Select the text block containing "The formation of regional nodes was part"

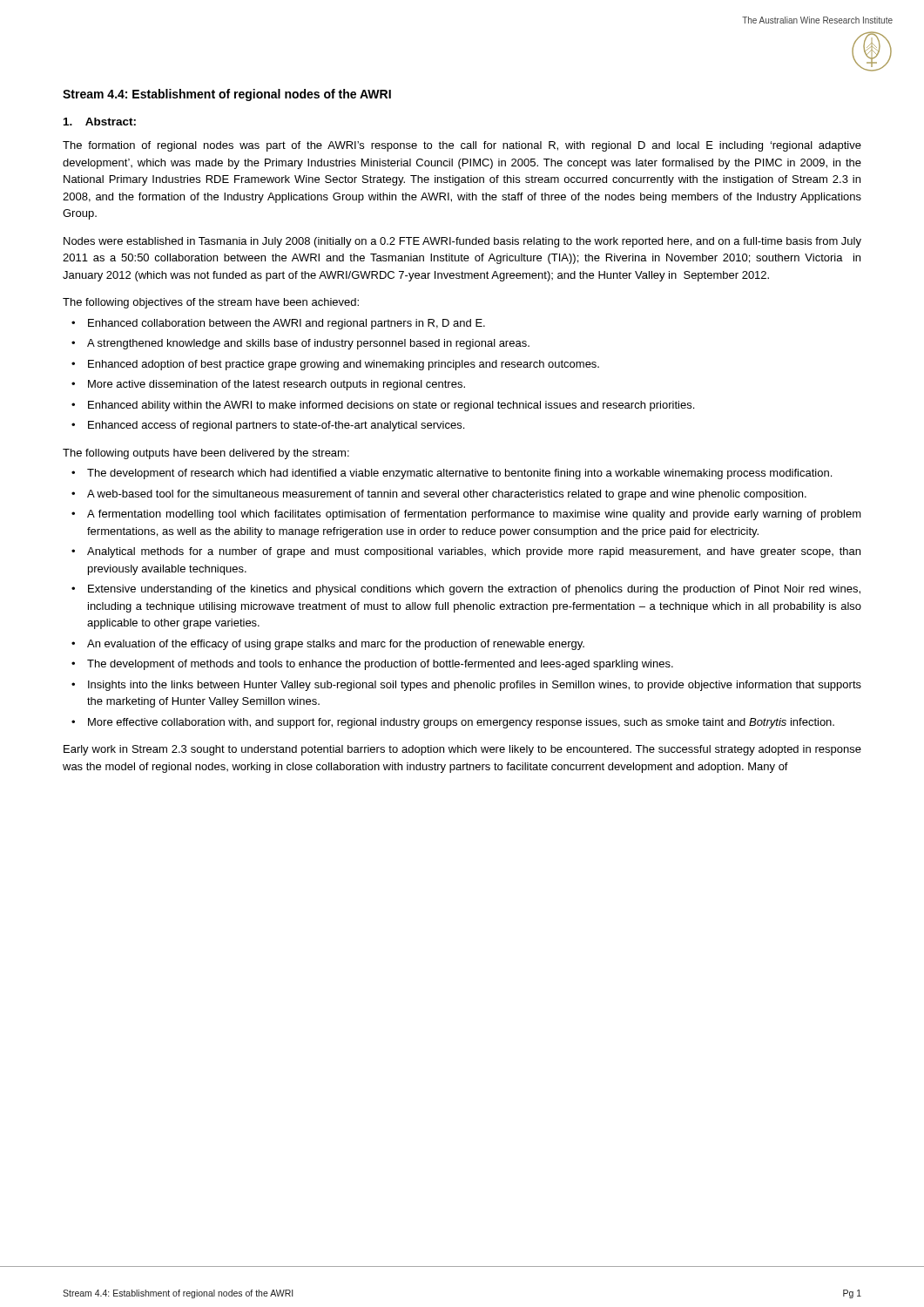coord(462,179)
